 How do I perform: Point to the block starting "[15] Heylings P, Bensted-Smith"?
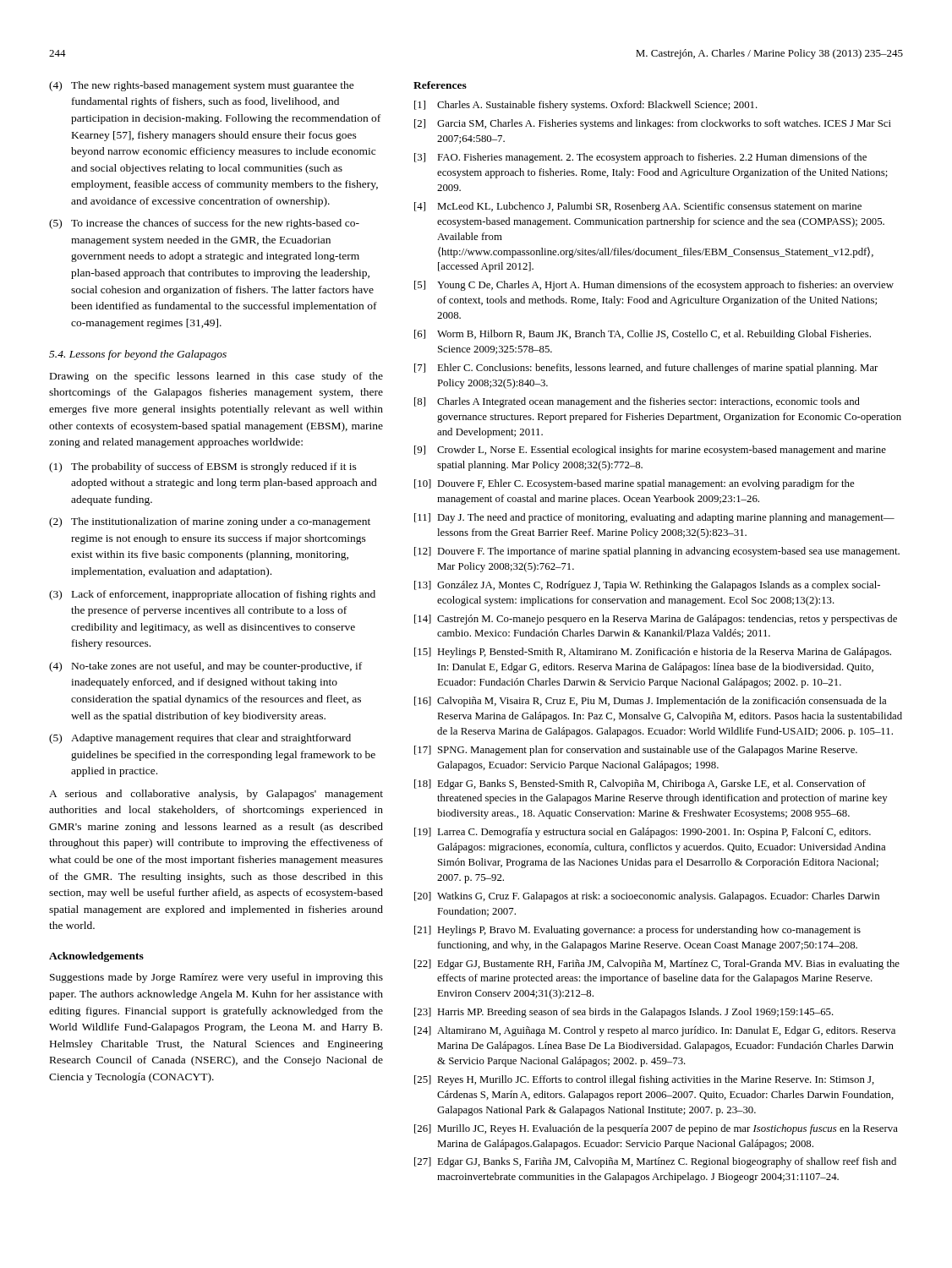pos(658,668)
